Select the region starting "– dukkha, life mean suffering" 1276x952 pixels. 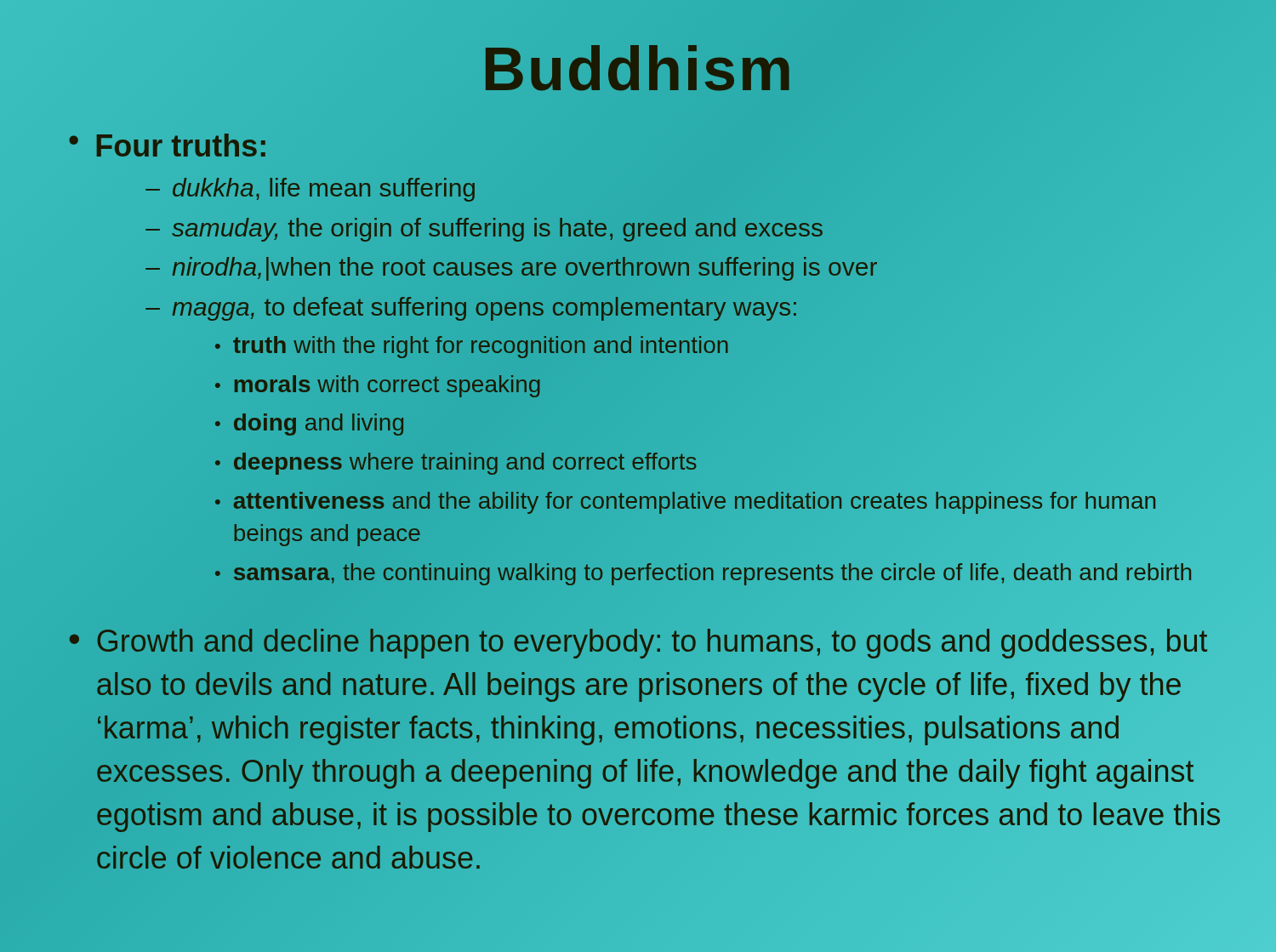311,188
